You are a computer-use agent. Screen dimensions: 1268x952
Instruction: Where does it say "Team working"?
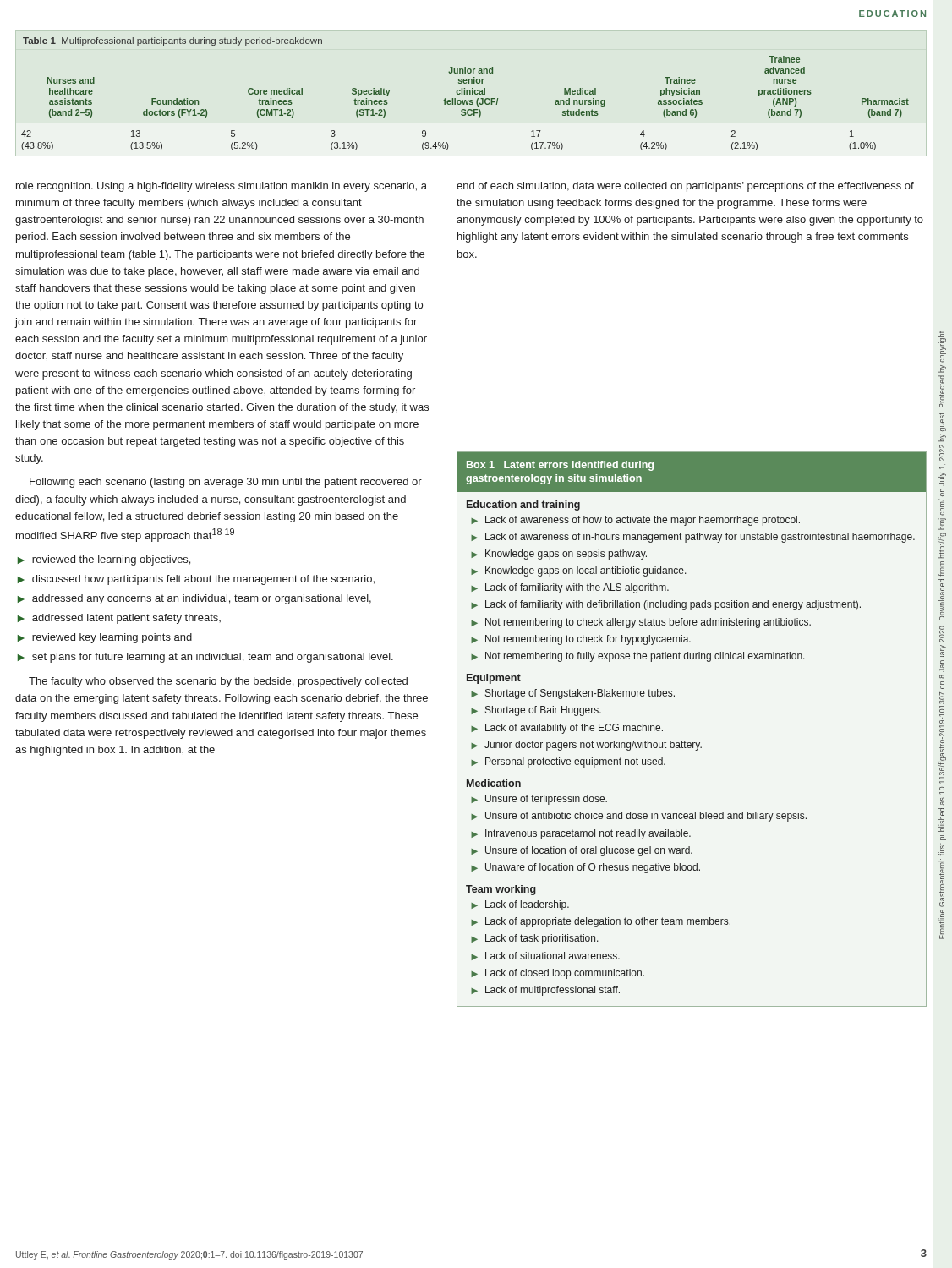click(x=501, y=889)
